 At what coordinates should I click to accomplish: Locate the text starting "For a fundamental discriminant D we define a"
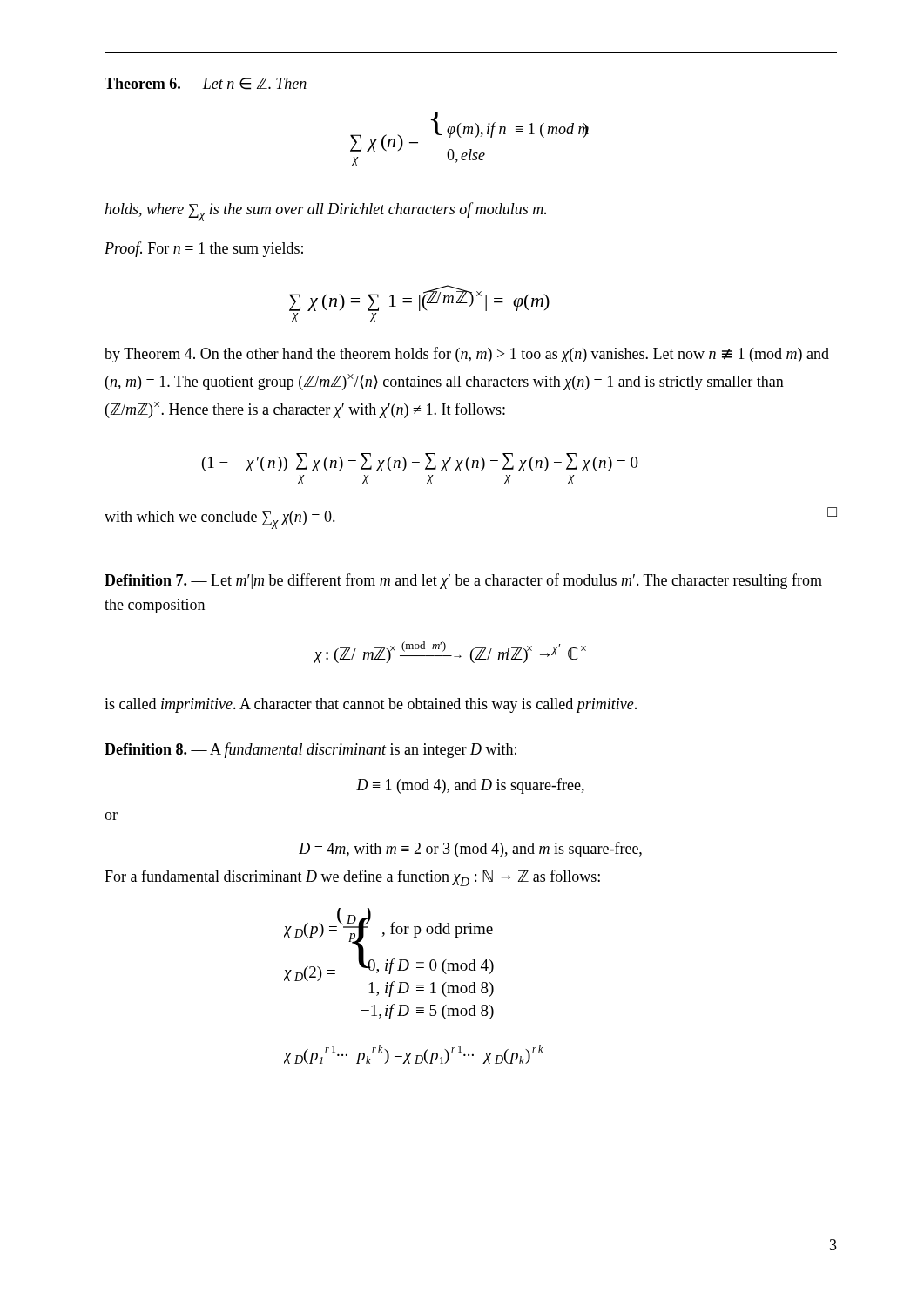pos(353,878)
